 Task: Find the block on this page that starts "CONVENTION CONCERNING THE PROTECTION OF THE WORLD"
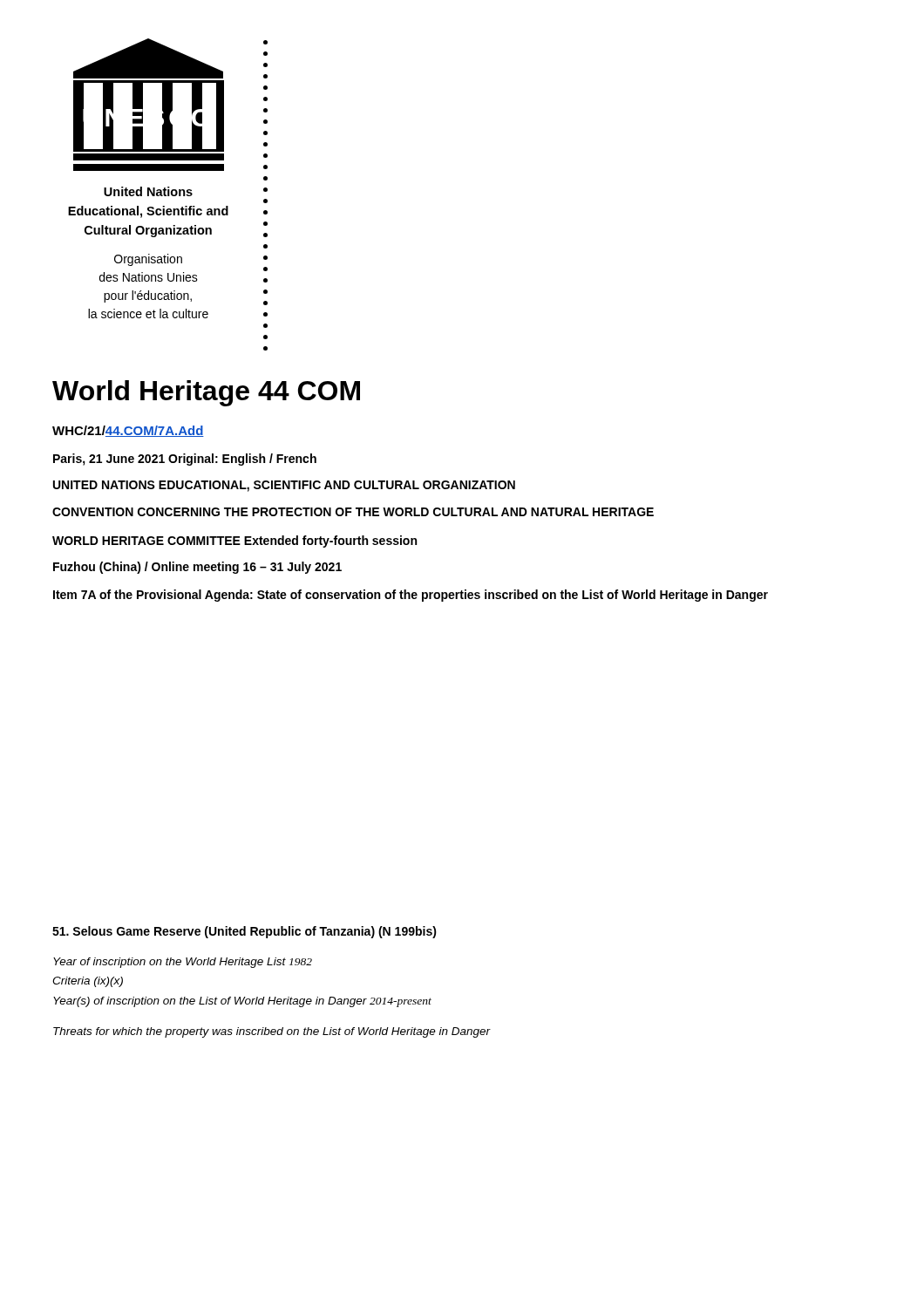coord(353,512)
